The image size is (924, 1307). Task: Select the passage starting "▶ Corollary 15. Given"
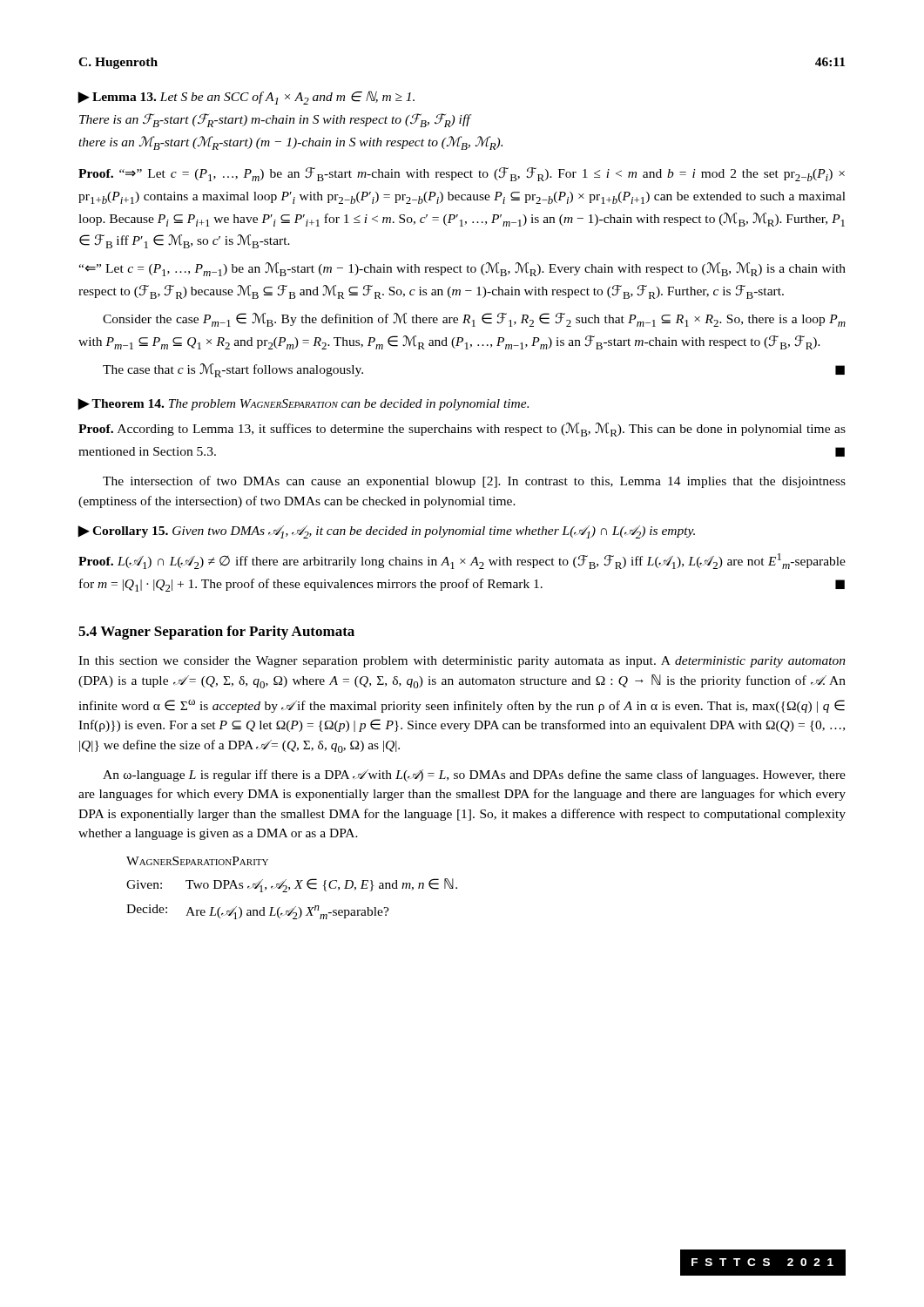click(462, 532)
